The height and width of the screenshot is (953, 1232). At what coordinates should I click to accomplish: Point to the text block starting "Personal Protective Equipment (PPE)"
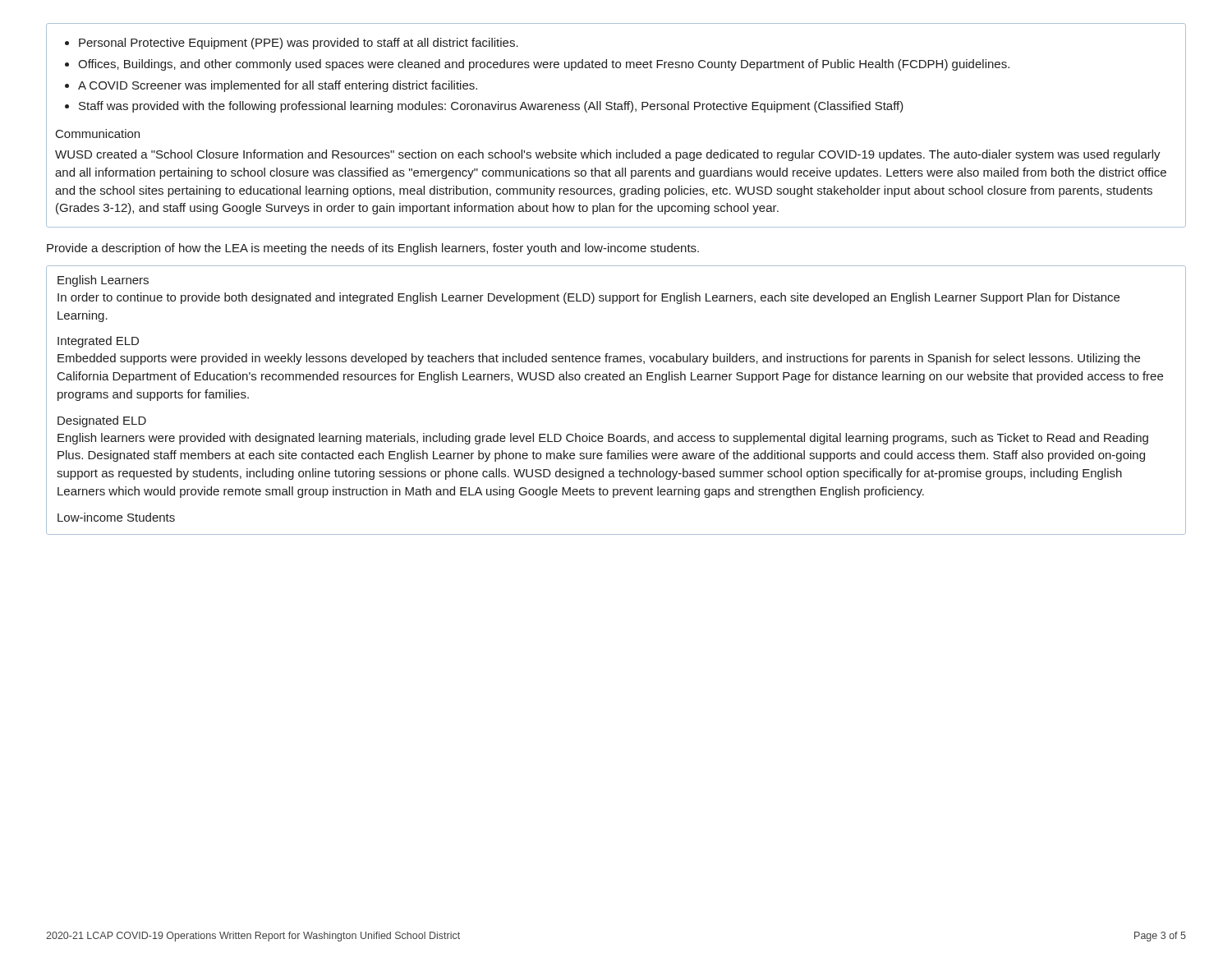[292, 44]
